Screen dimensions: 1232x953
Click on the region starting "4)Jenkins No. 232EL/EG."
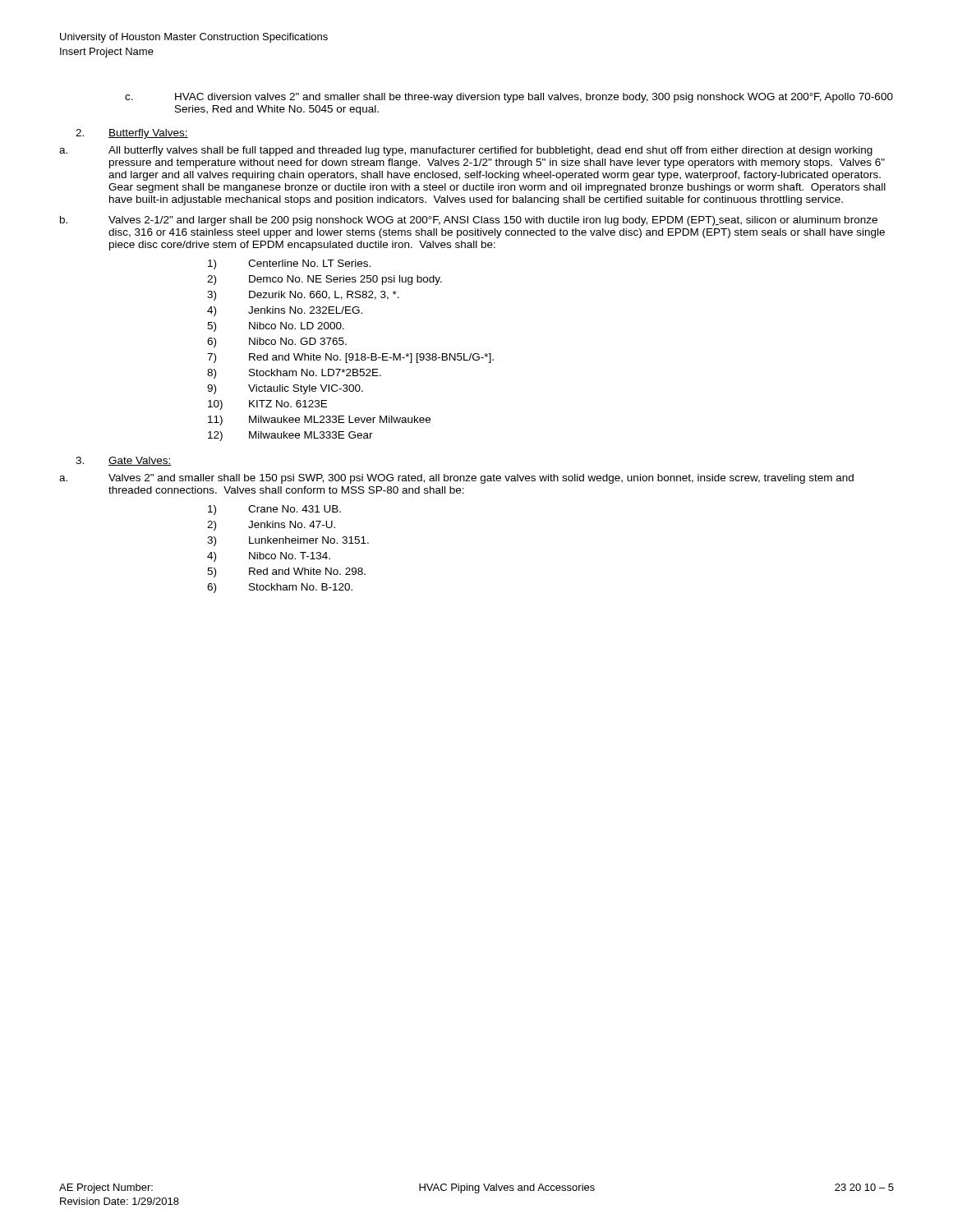285,311
